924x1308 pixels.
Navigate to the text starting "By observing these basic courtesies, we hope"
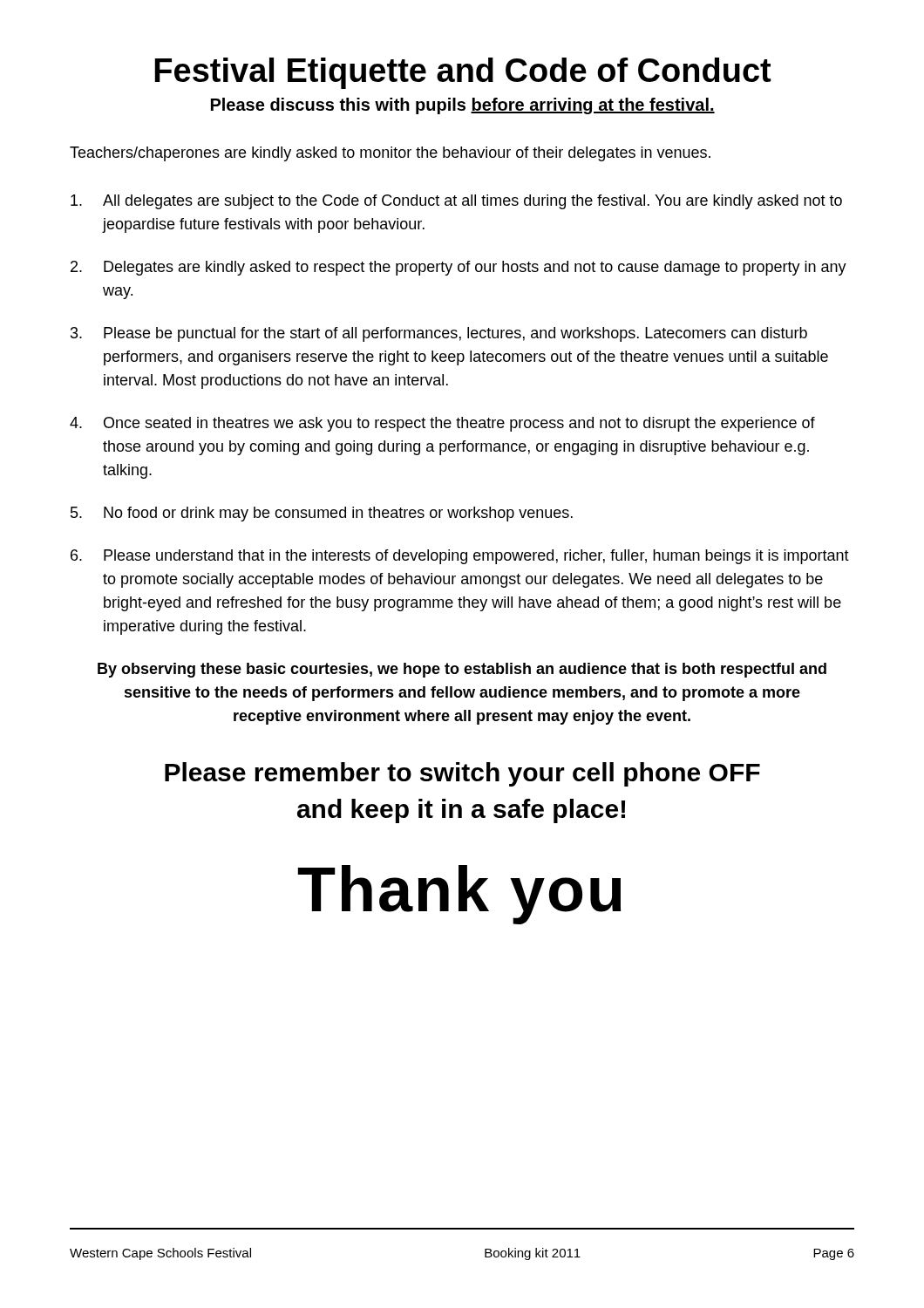[462, 692]
